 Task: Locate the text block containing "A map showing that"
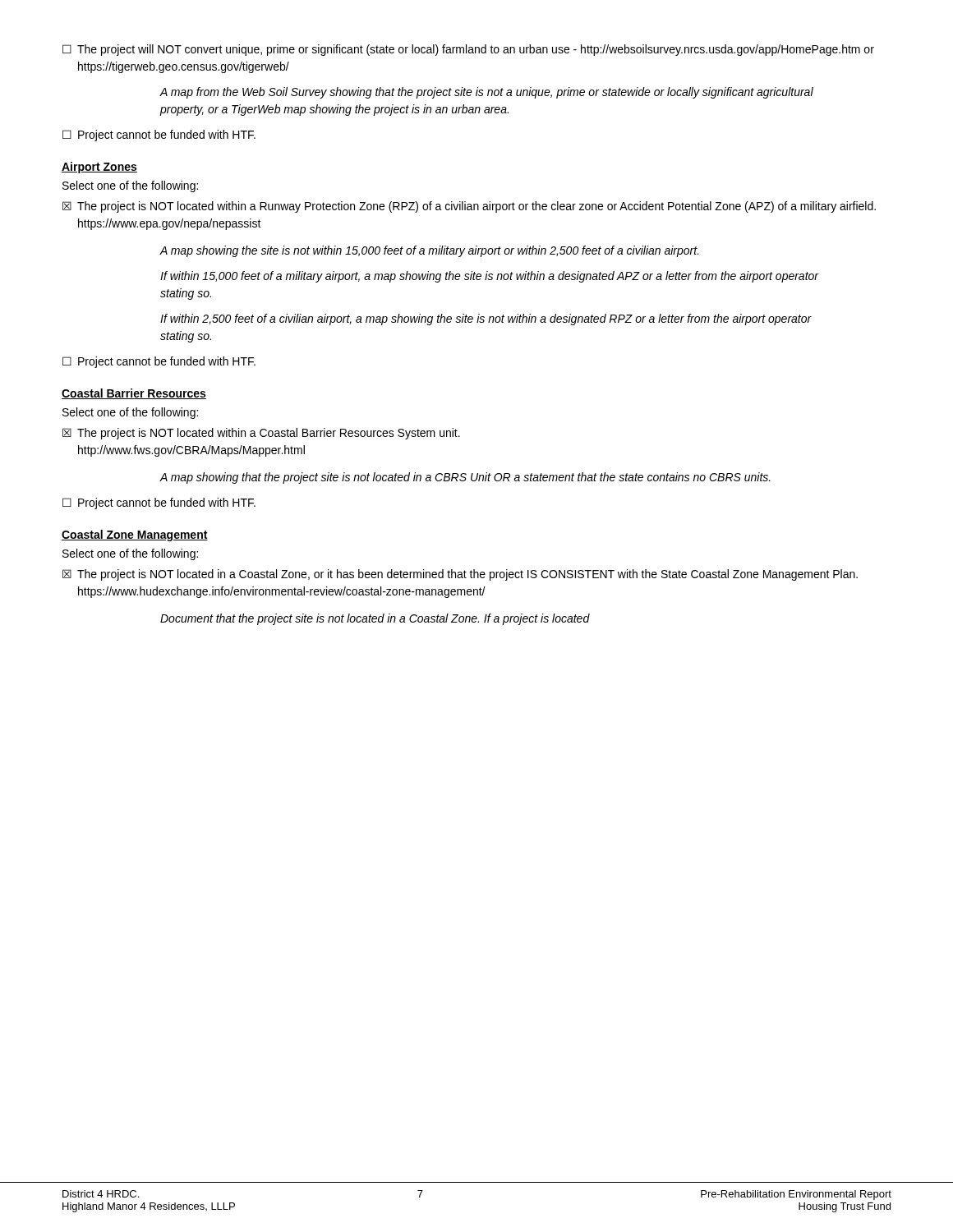point(466,477)
